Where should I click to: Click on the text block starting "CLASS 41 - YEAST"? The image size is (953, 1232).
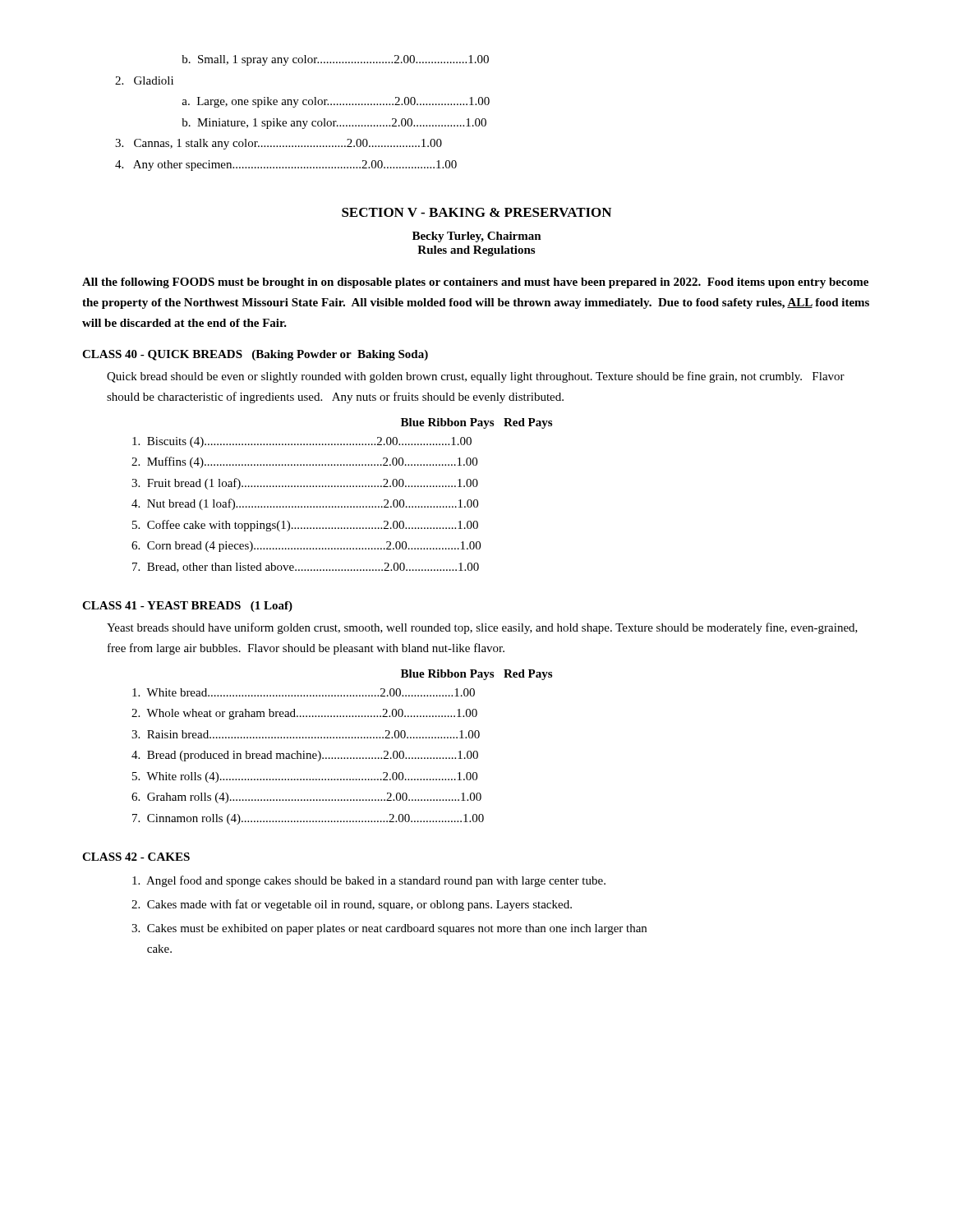tap(187, 606)
